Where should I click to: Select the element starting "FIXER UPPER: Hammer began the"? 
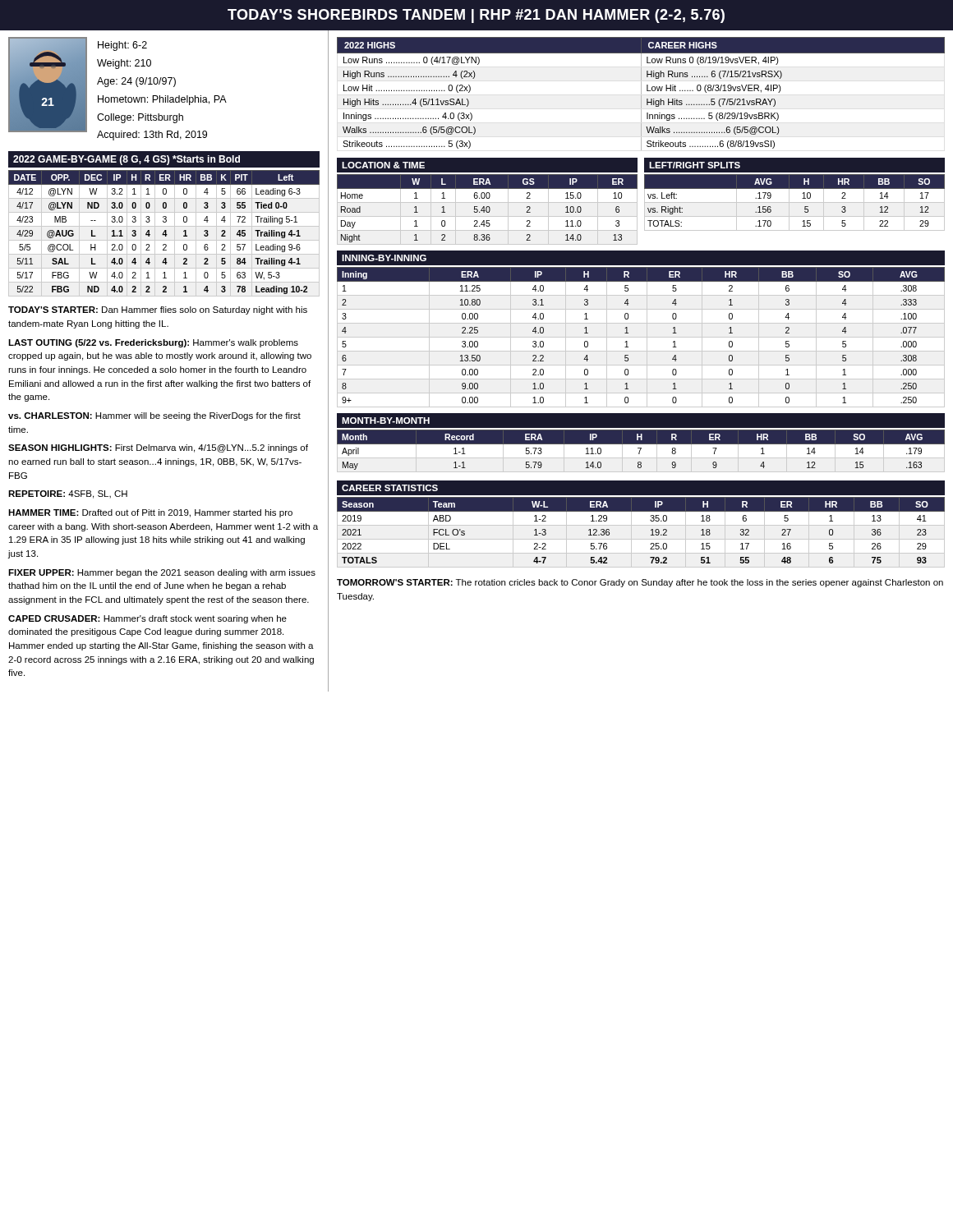pos(162,586)
